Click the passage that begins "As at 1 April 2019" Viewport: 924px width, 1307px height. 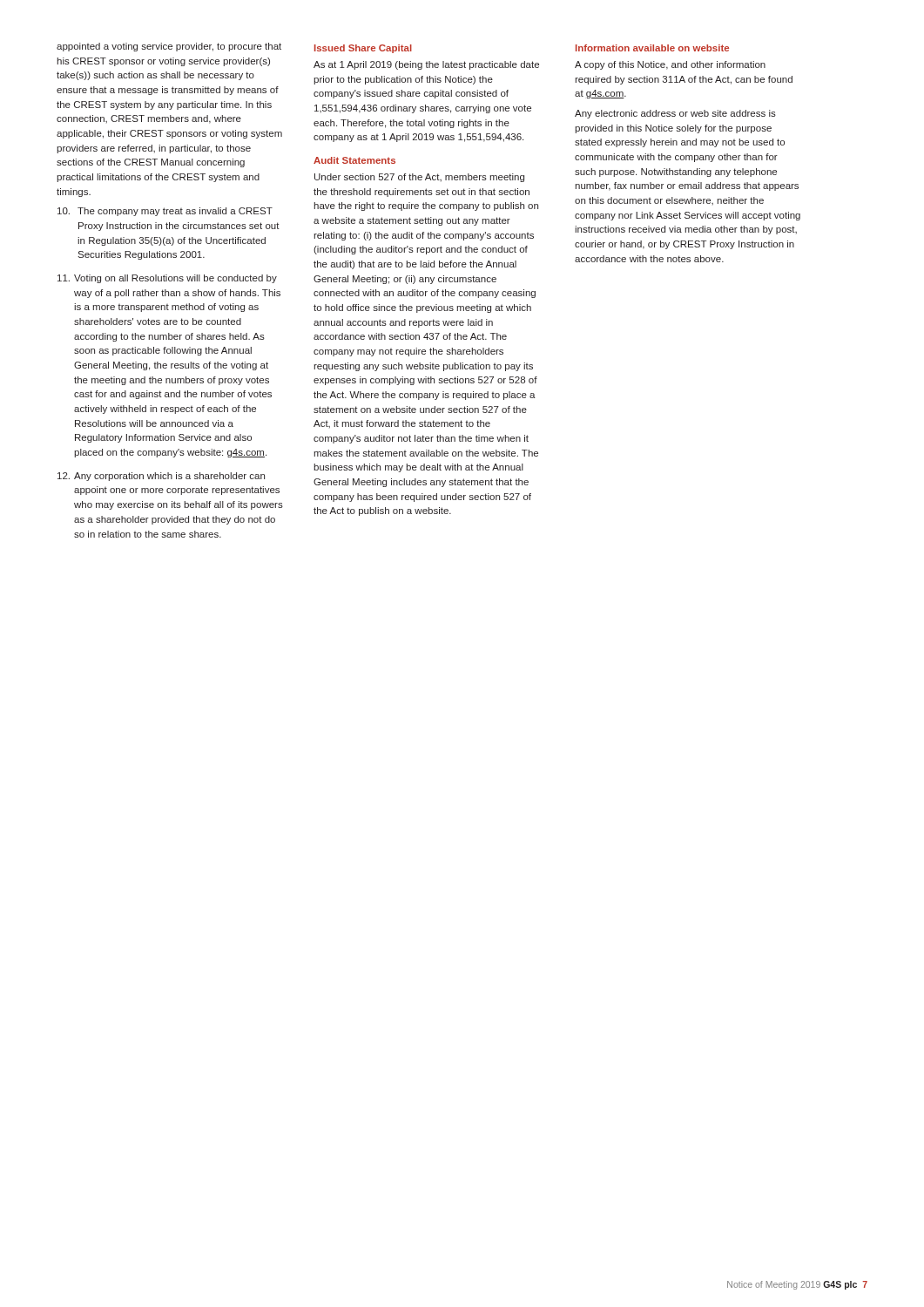[x=427, y=101]
